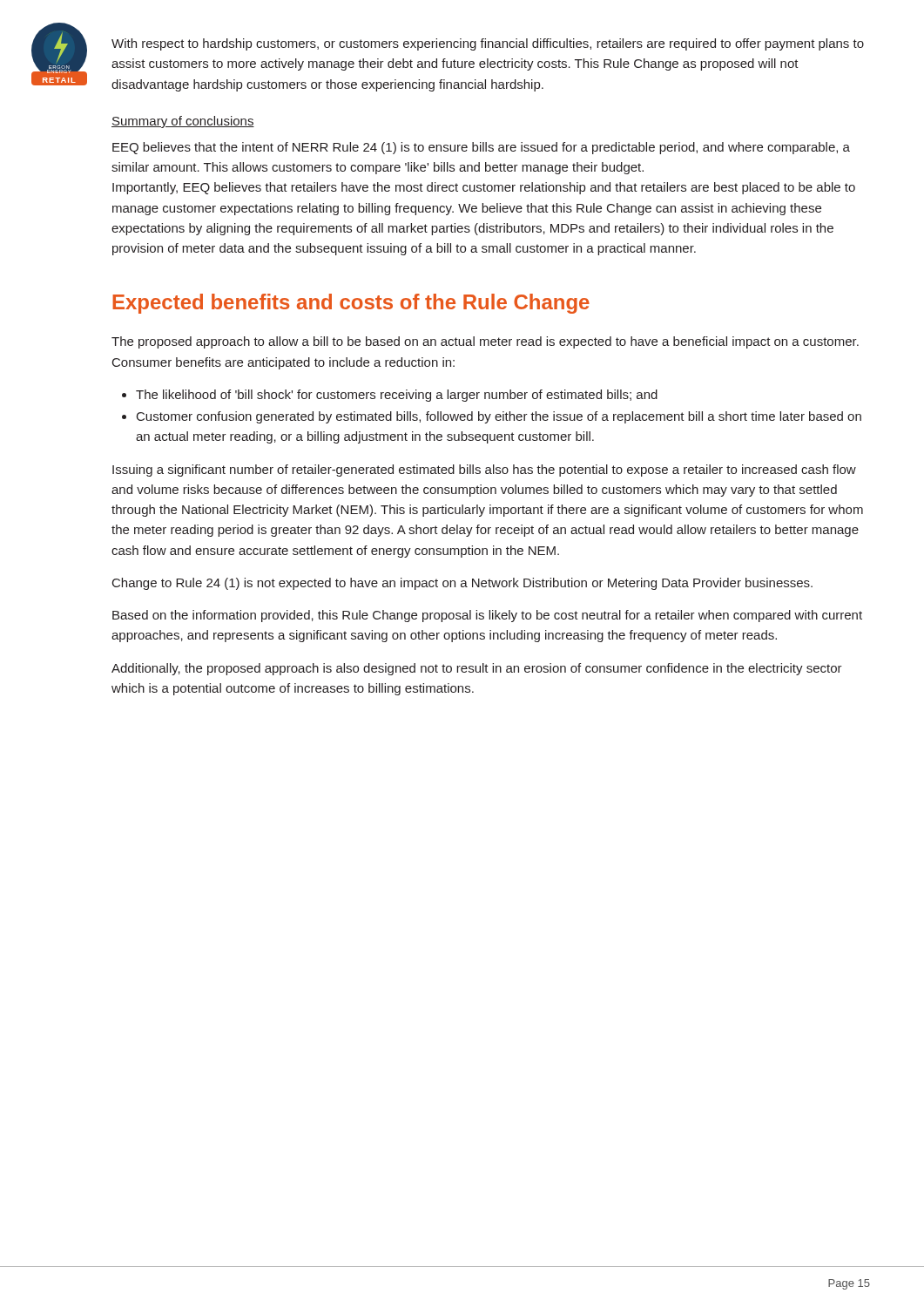Locate the logo
Viewport: 924px width, 1307px height.
coord(59,54)
